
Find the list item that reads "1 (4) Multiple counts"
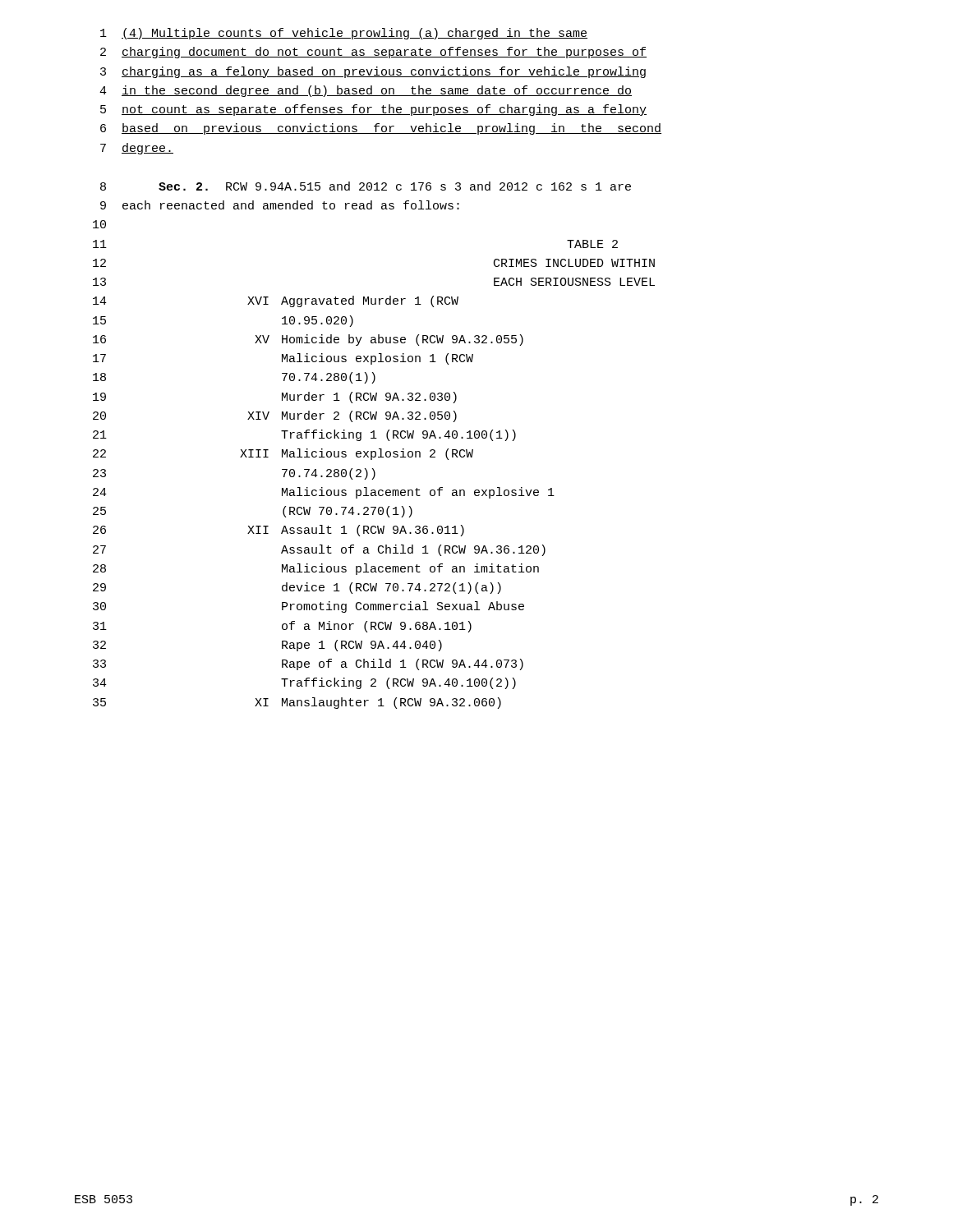[x=476, y=91]
